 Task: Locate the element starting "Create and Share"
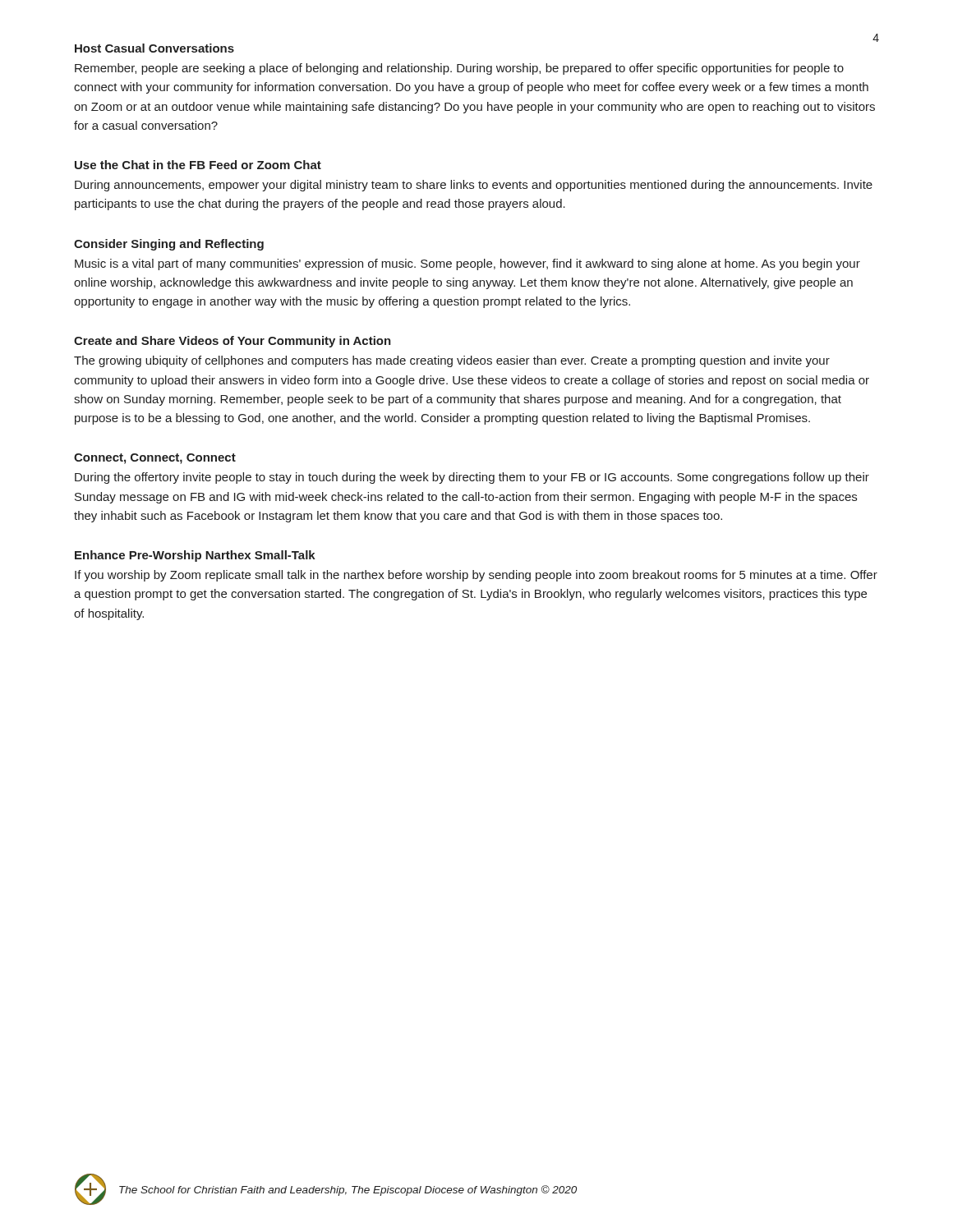pos(233,341)
